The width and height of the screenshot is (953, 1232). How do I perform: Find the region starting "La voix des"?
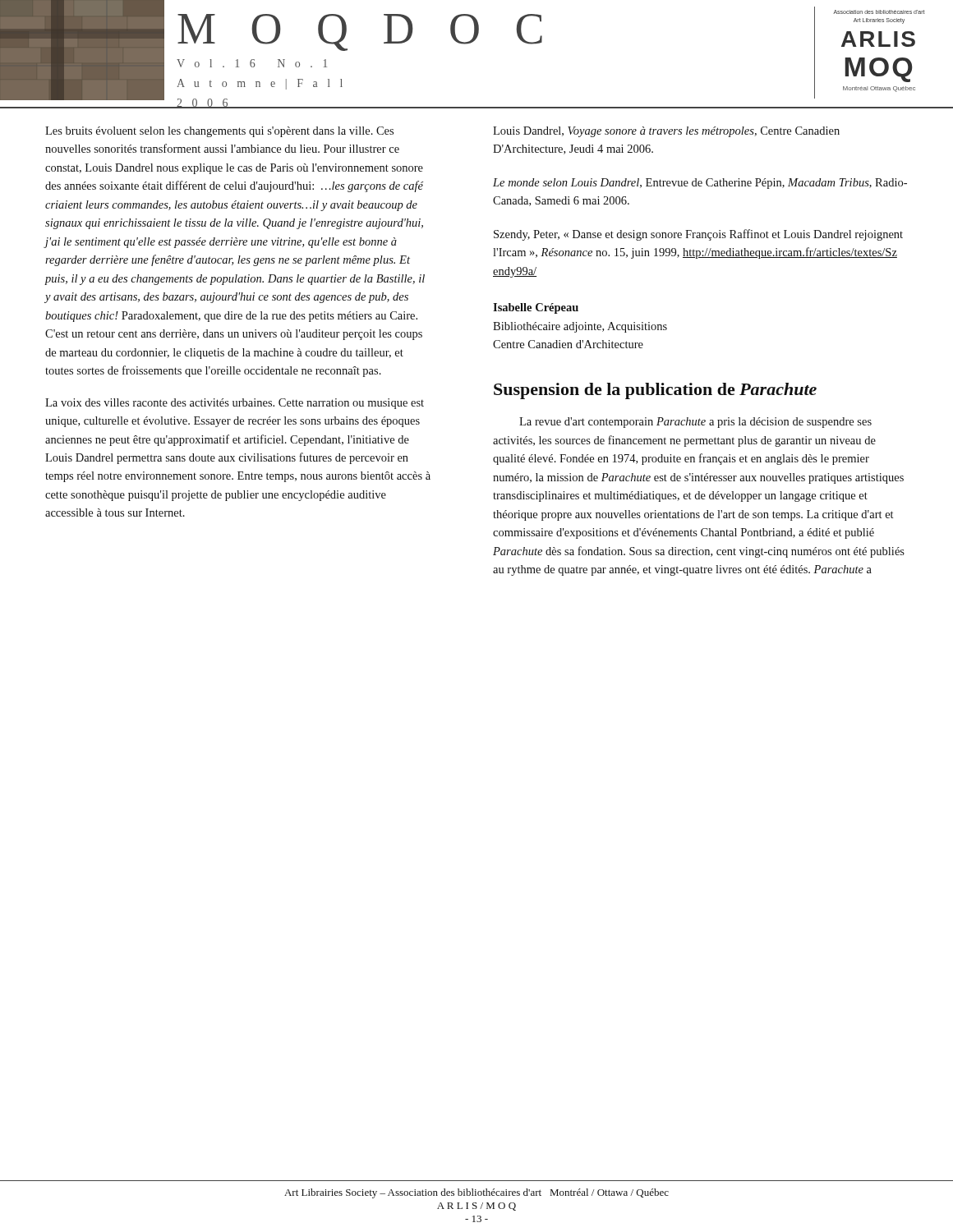click(238, 457)
